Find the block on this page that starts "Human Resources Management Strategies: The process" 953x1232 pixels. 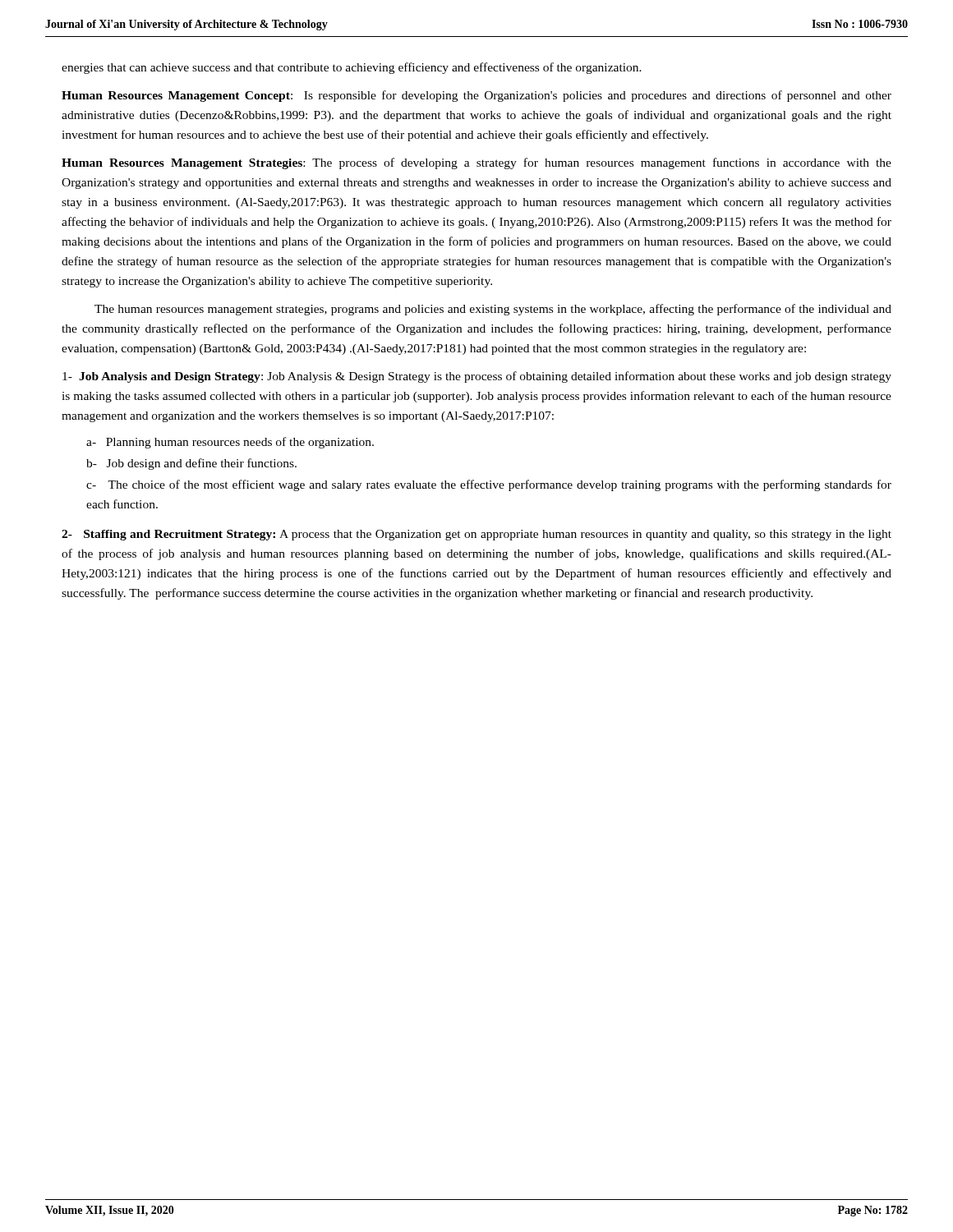pos(476,222)
